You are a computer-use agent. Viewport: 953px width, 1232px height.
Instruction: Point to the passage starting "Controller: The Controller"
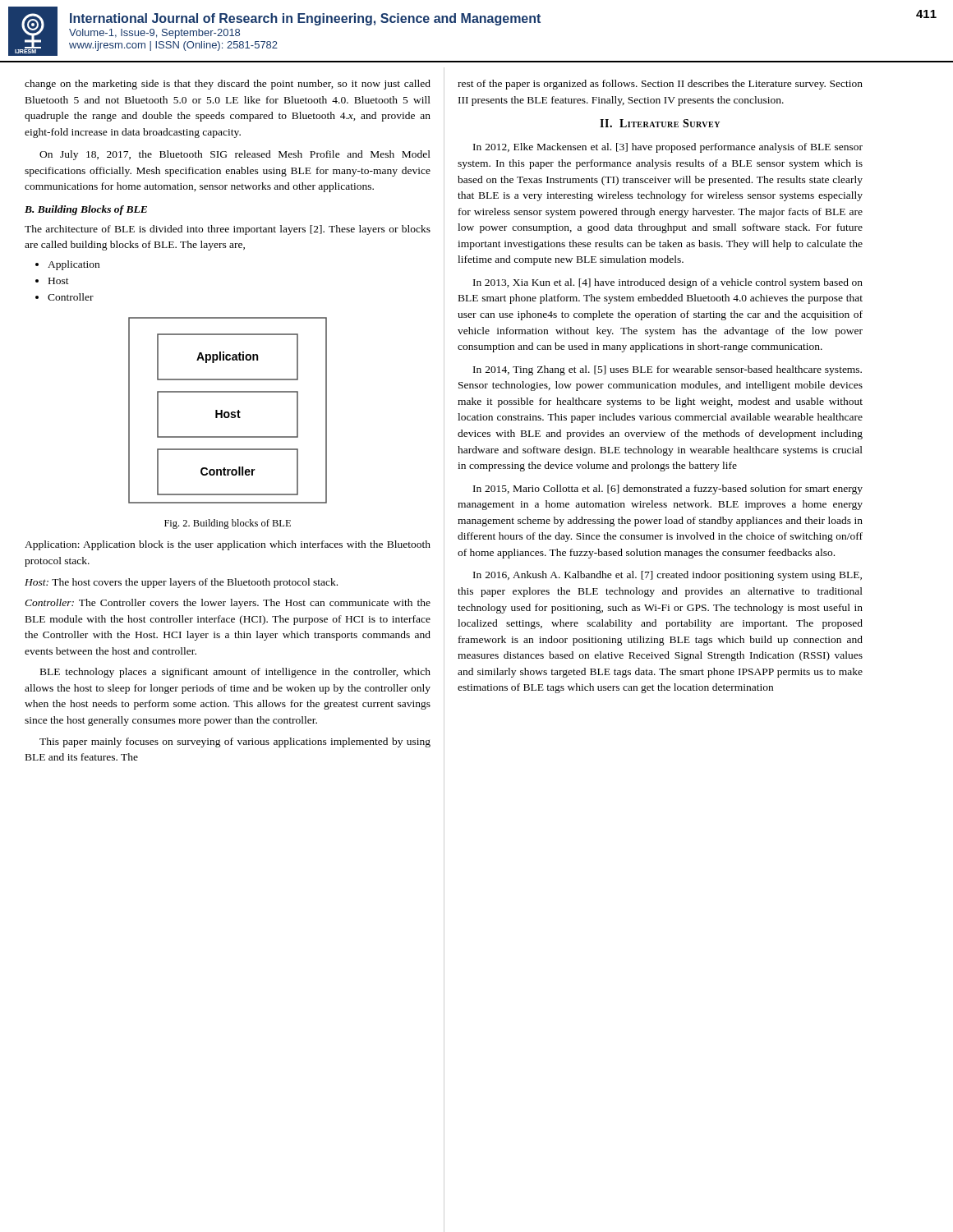pyautogui.click(x=228, y=627)
